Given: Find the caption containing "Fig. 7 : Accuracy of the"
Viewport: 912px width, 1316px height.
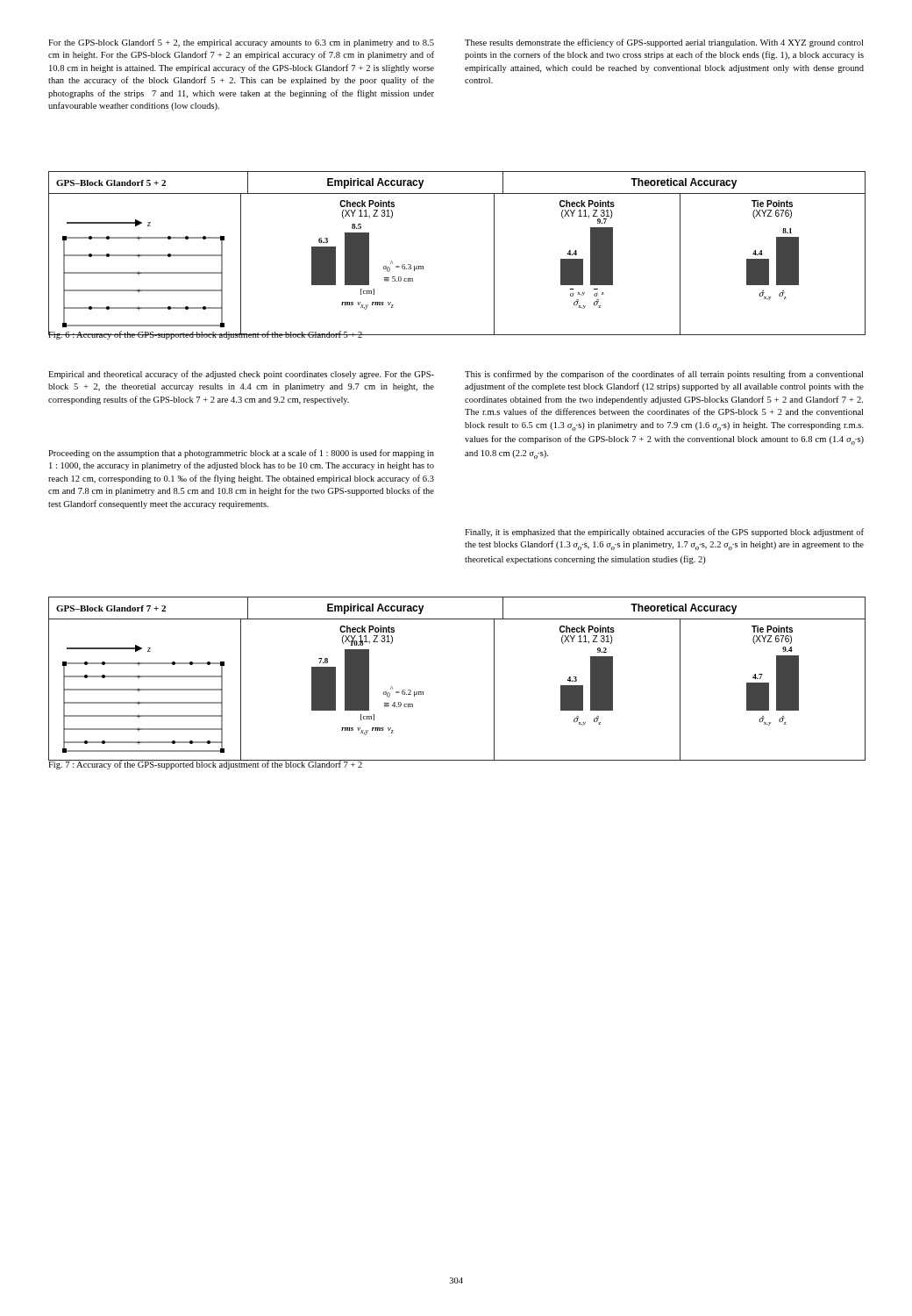Looking at the screenshot, I should point(205,765).
